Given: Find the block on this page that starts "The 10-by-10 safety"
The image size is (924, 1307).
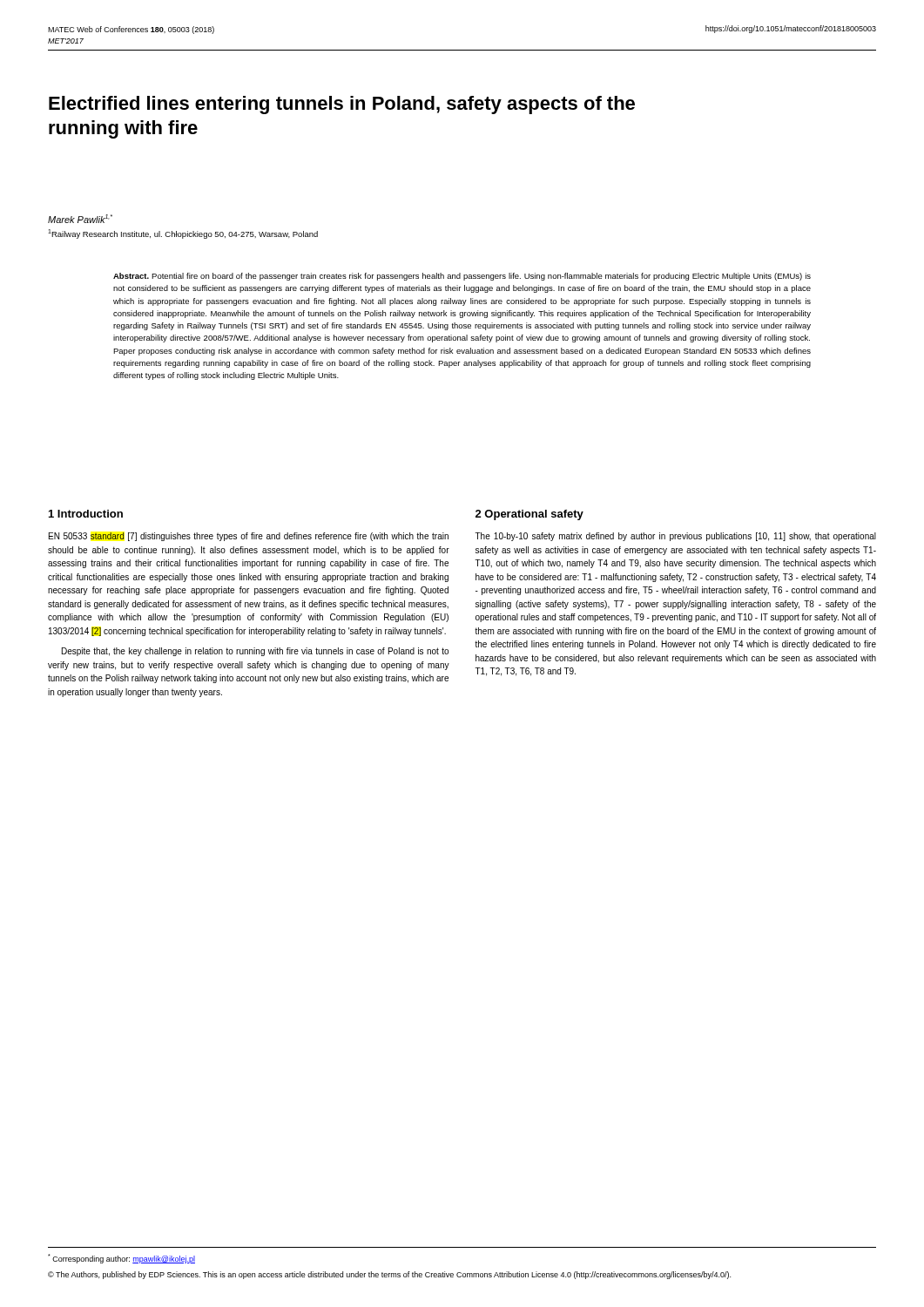Looking at the screenshot, I should pyautogui.click(x=676, y=604).
